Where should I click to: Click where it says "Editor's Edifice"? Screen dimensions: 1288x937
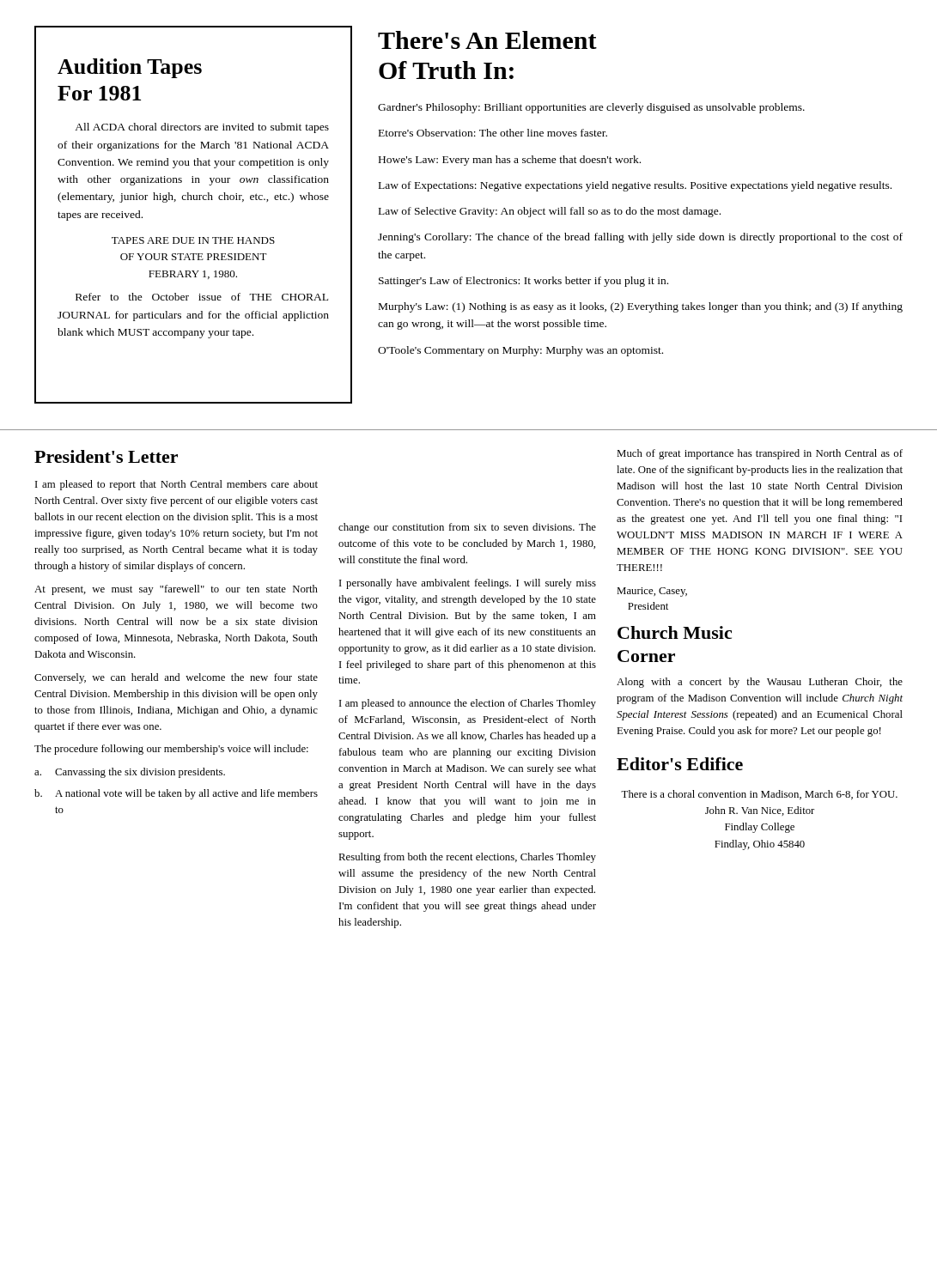[680, 764]
